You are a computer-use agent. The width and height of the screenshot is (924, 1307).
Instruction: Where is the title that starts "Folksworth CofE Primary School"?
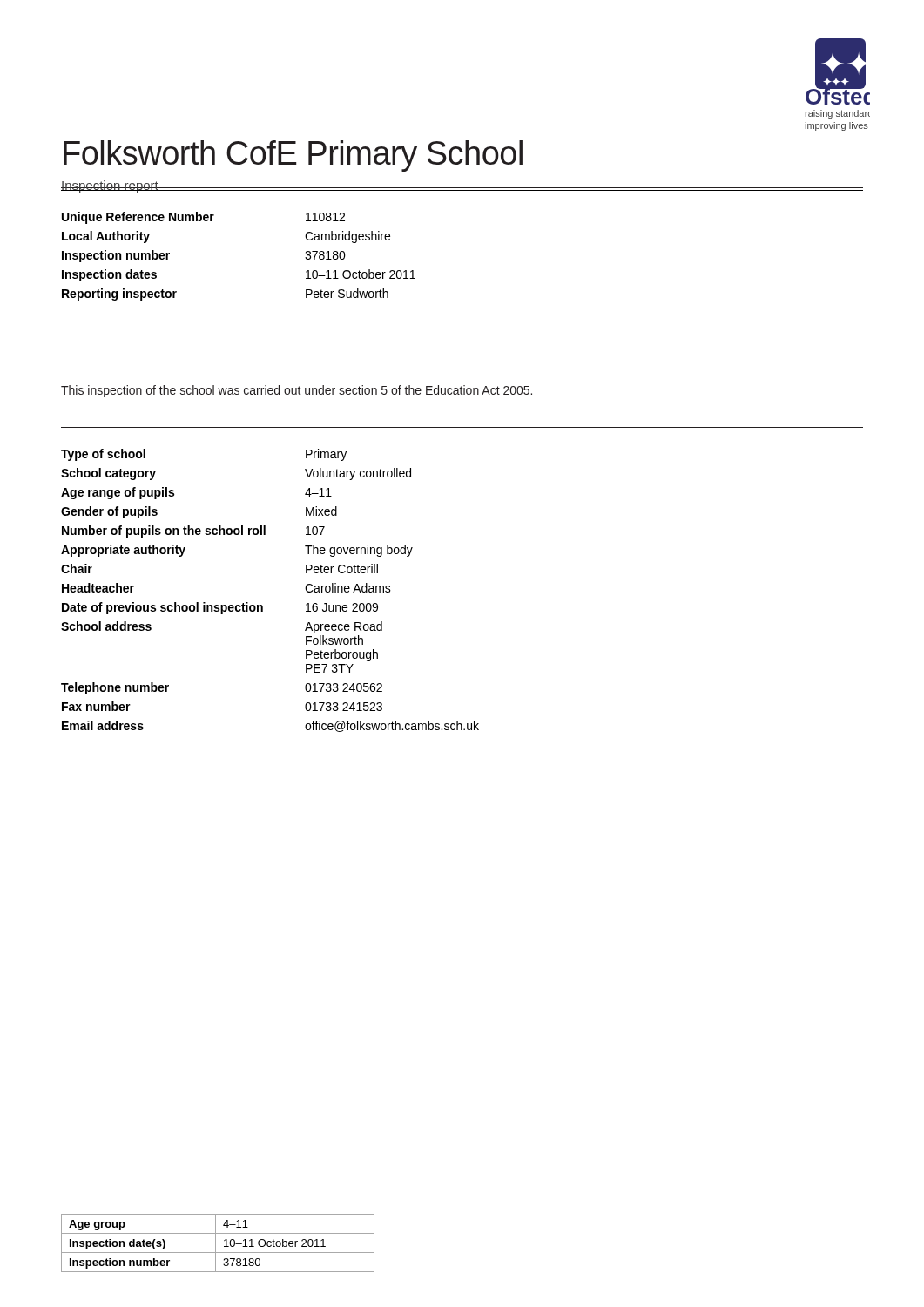[379, 164]
